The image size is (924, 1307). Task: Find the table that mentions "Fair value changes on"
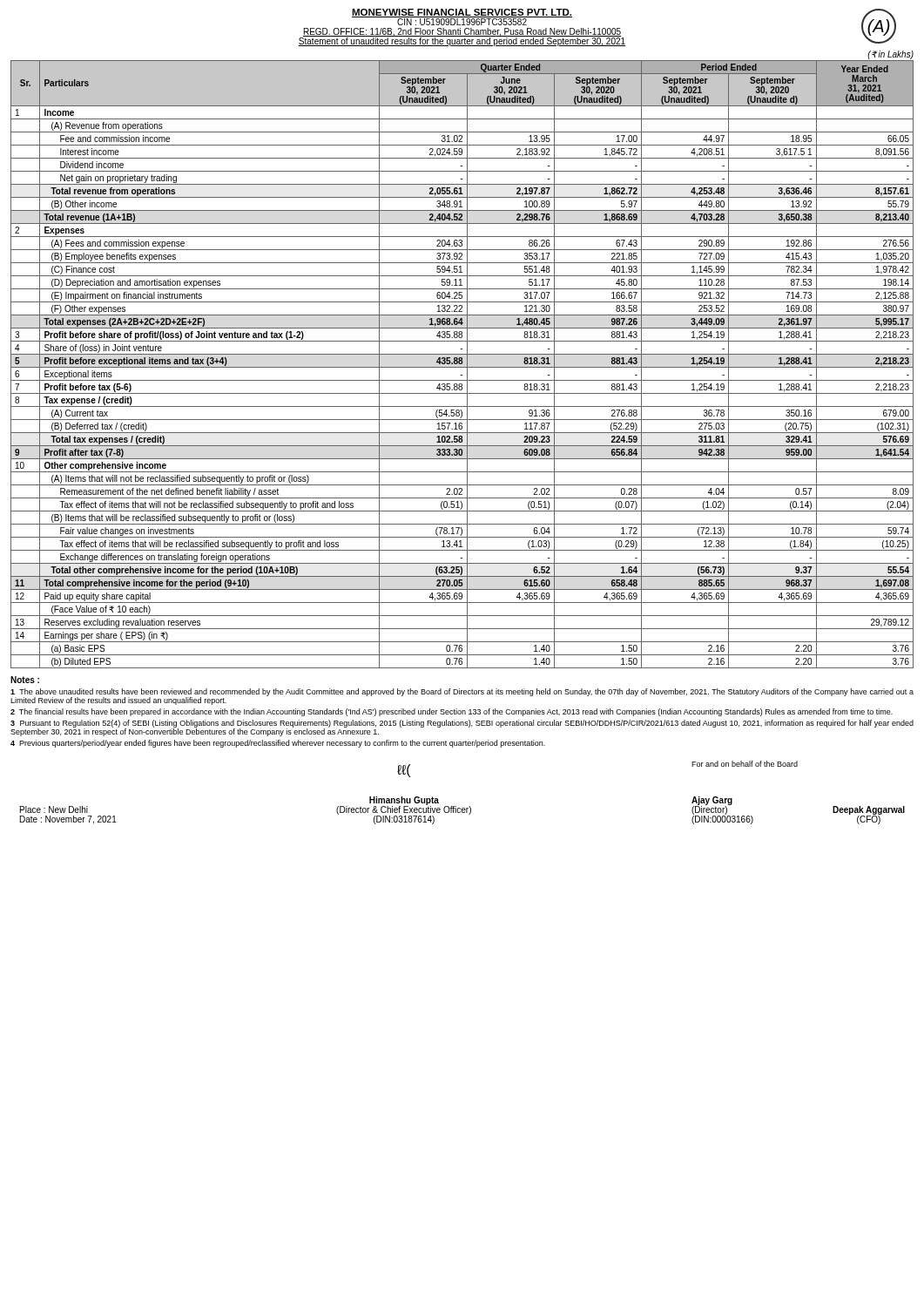point(462,364)
